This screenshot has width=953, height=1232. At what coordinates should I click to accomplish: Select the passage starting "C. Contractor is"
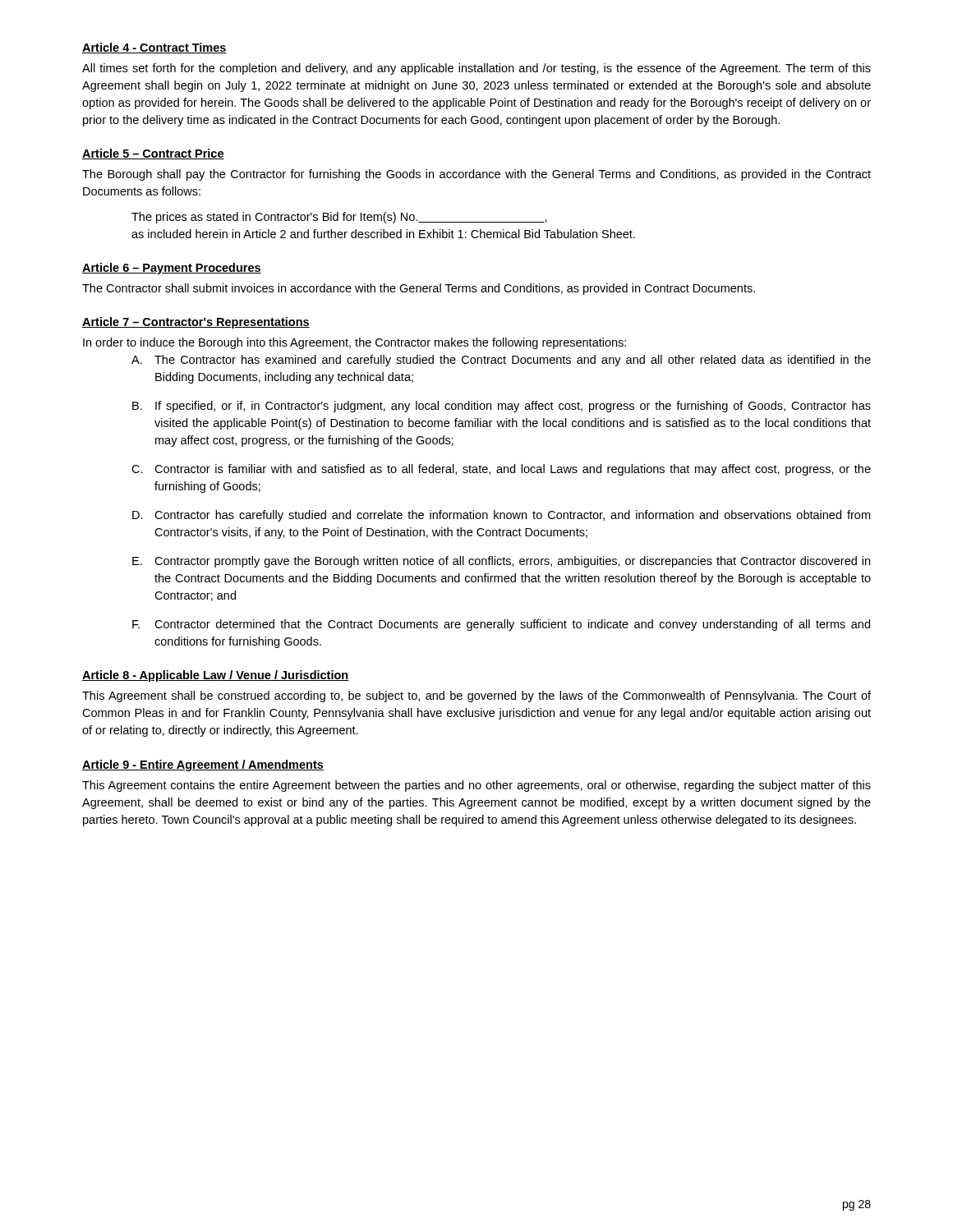[501, 478]
